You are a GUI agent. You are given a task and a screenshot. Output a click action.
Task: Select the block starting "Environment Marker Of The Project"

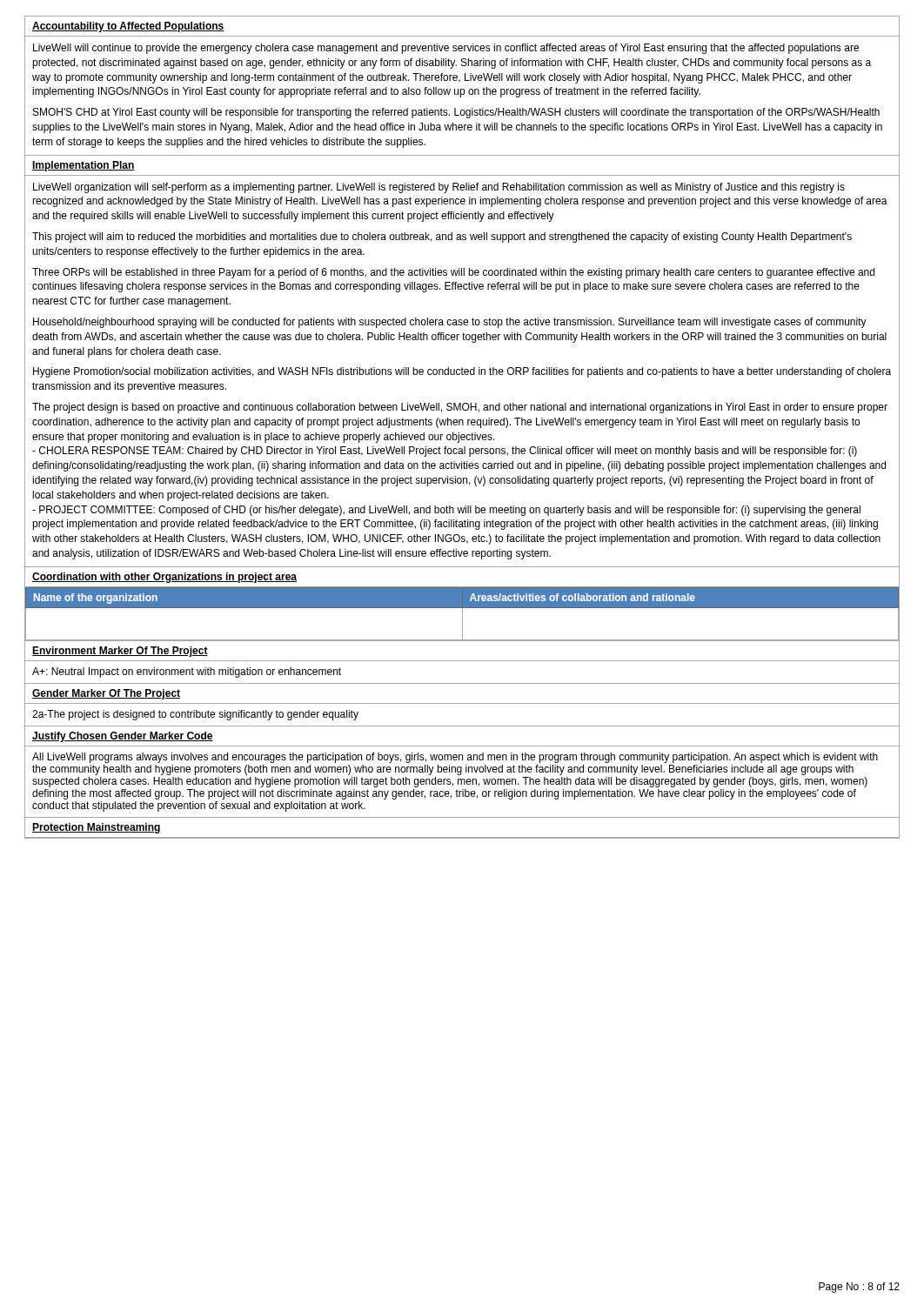(x=120, y=650)
